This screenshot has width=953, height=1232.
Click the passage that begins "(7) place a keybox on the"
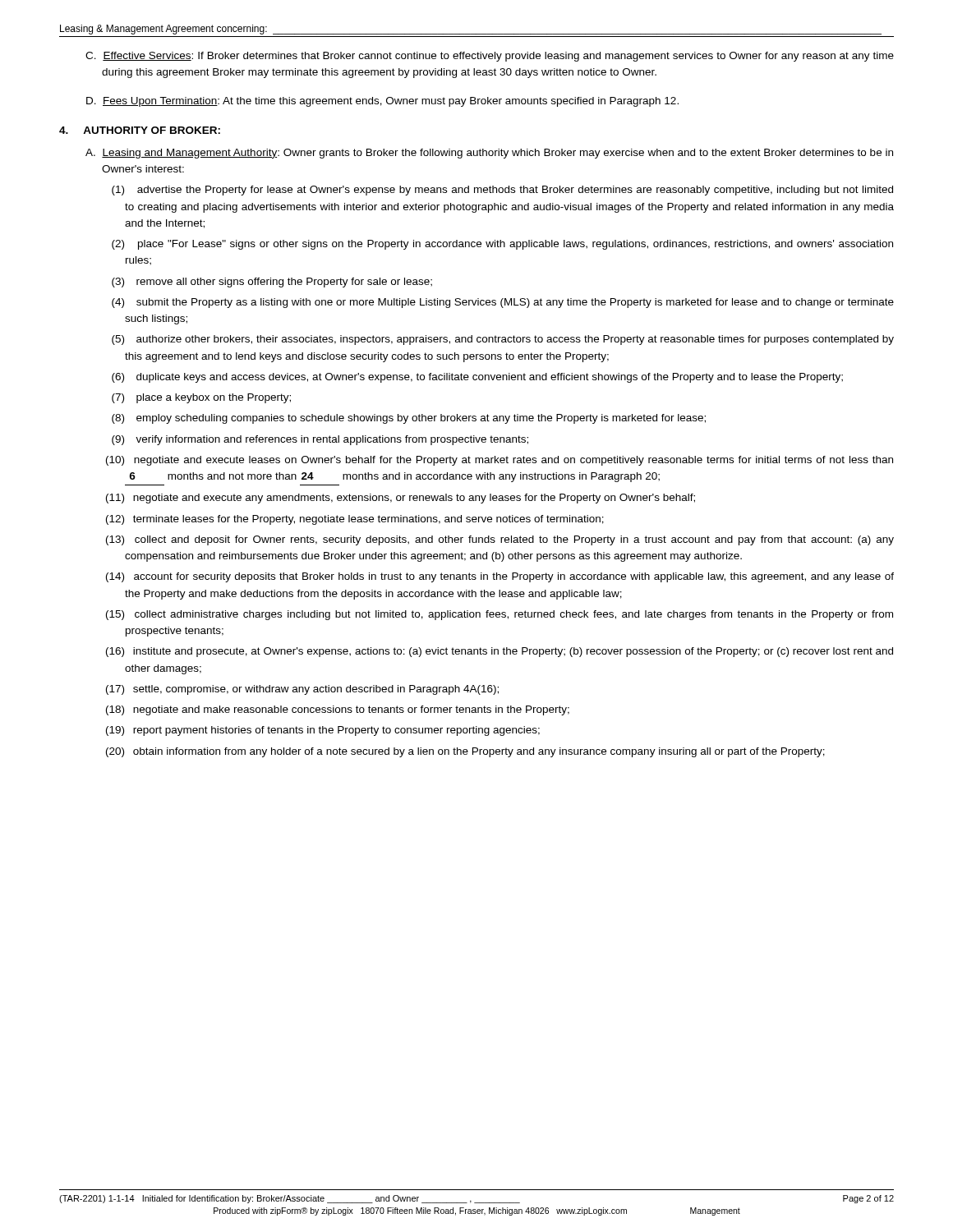(x=196, y=398)
